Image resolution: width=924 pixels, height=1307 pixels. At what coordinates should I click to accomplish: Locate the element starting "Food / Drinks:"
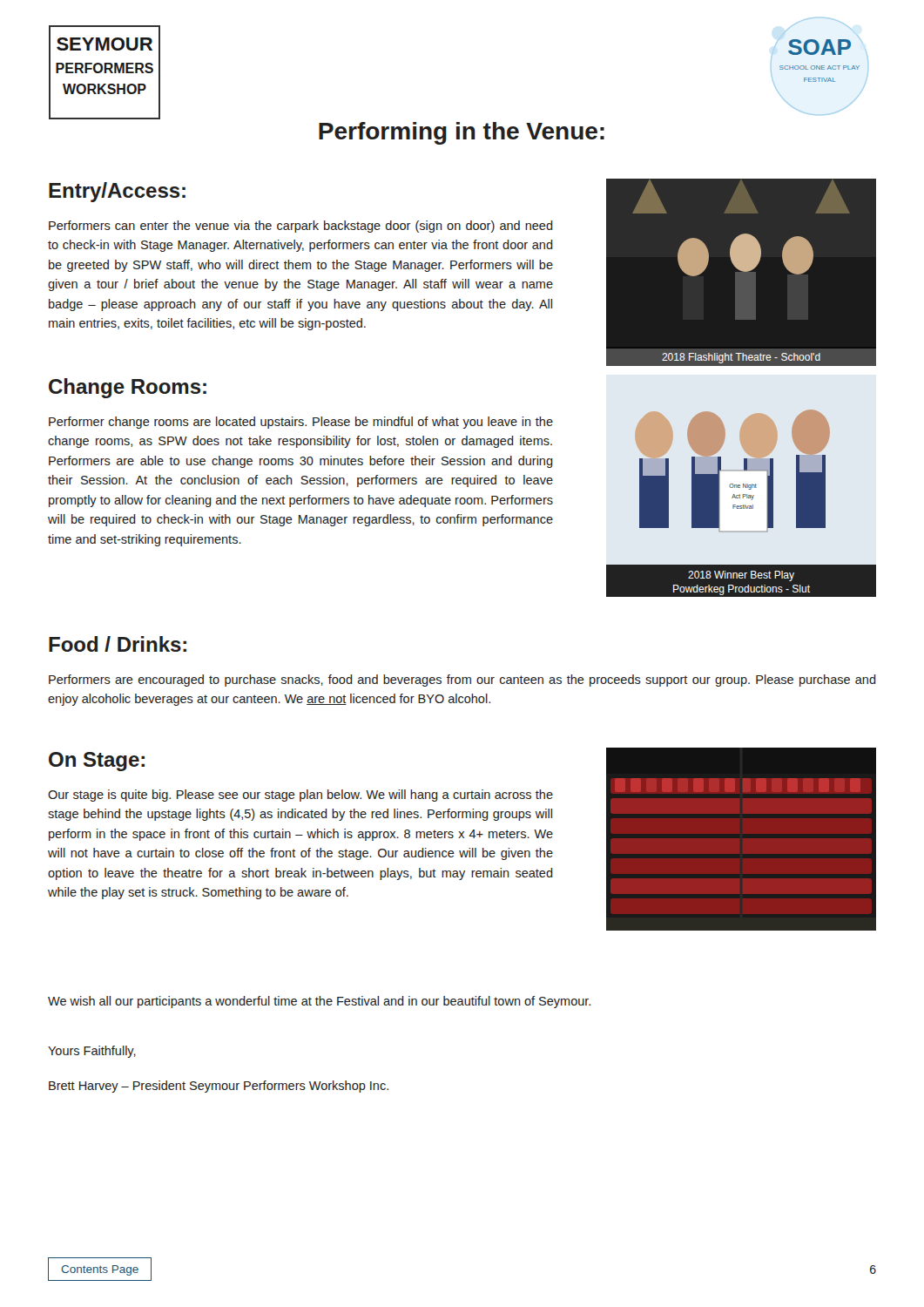118,644
